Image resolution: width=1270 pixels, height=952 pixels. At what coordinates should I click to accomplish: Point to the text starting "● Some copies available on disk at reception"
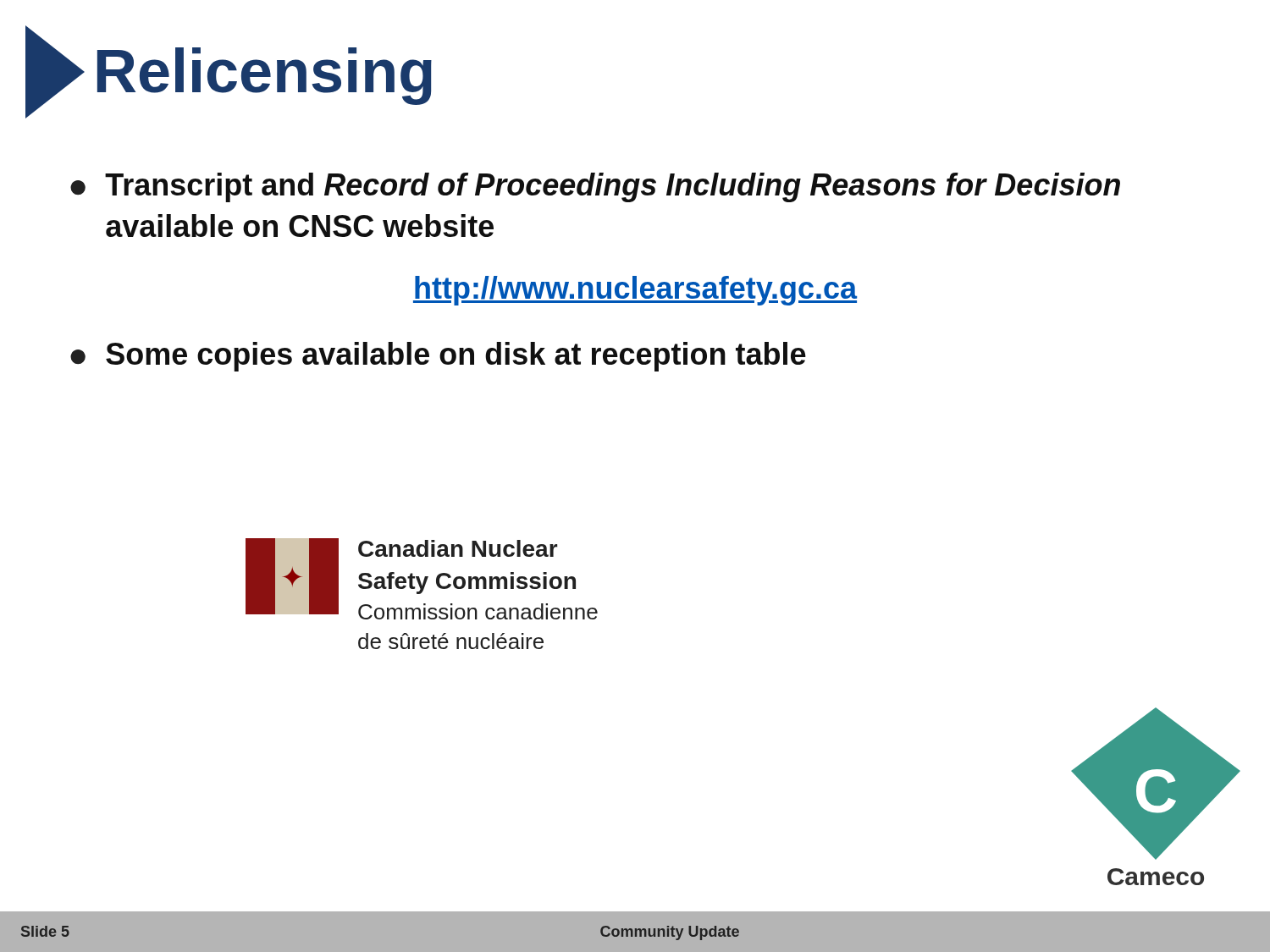[x=437, y=355]
